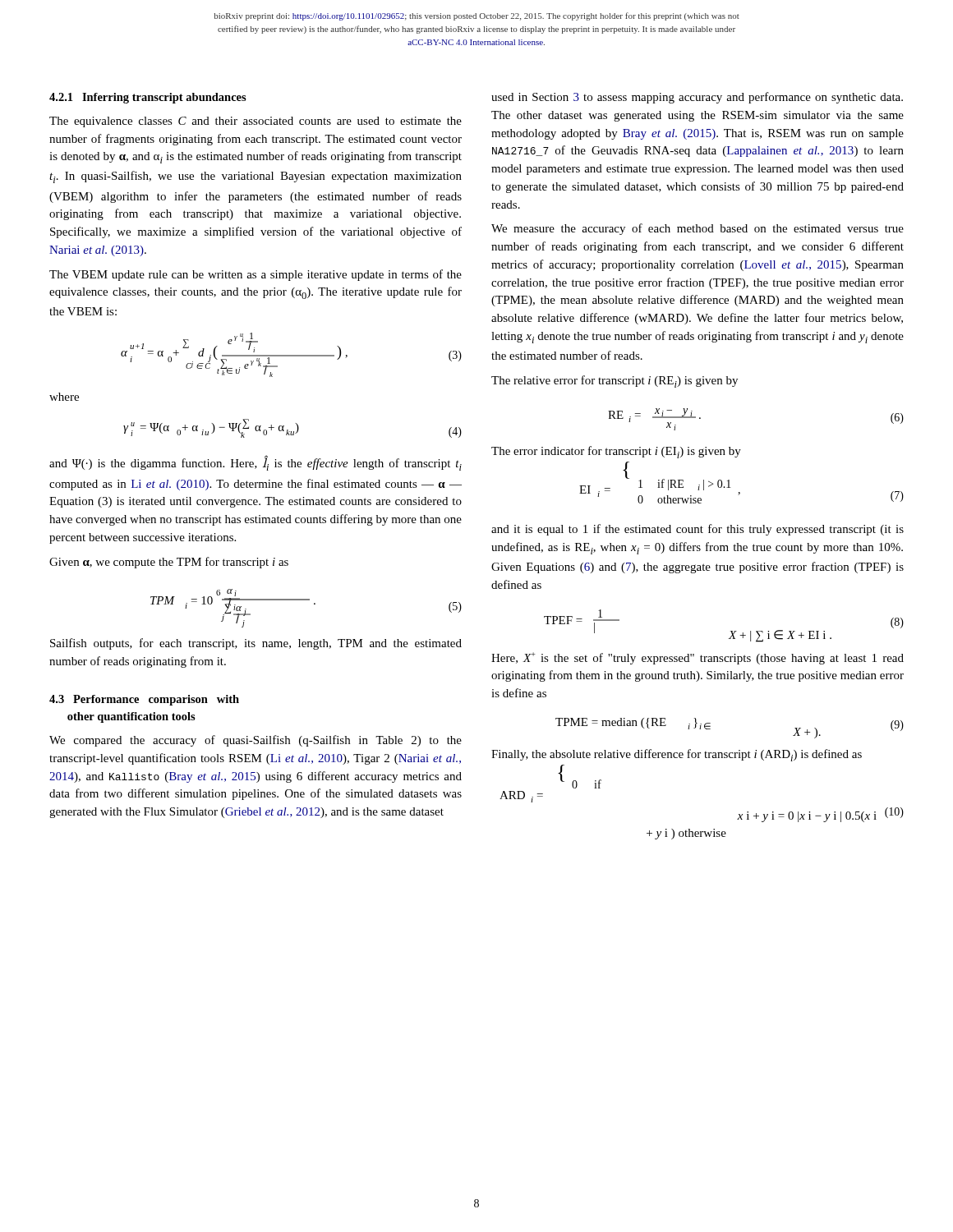This screenshot has width=953, height=1232.
Task: Where is the formula that starts "EI i = { 1 if |RE"?
Action: (x=698, y=493)
